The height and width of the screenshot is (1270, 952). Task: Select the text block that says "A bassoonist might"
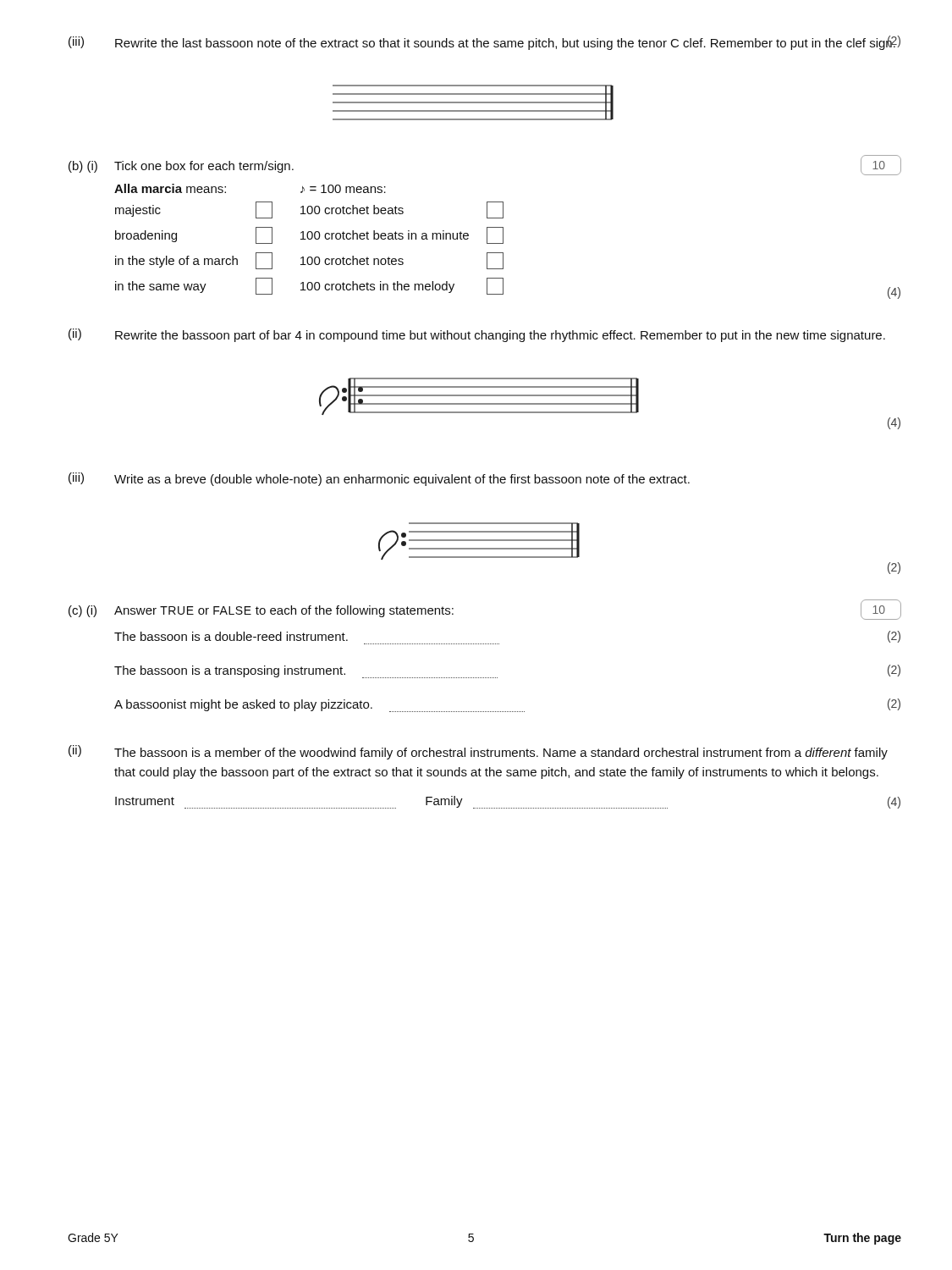click(508, 704)
